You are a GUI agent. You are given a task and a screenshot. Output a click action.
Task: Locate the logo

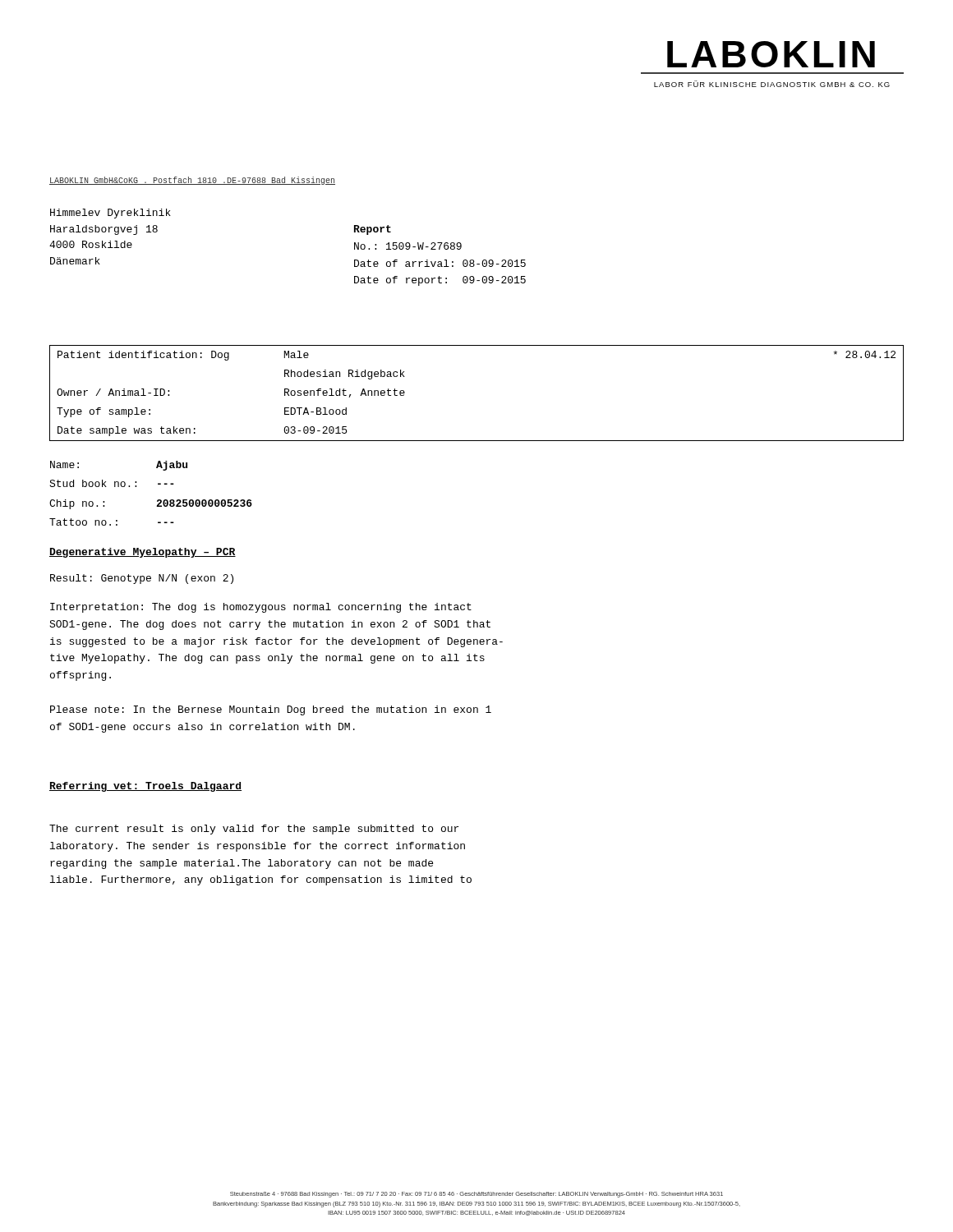pos(772,63)
